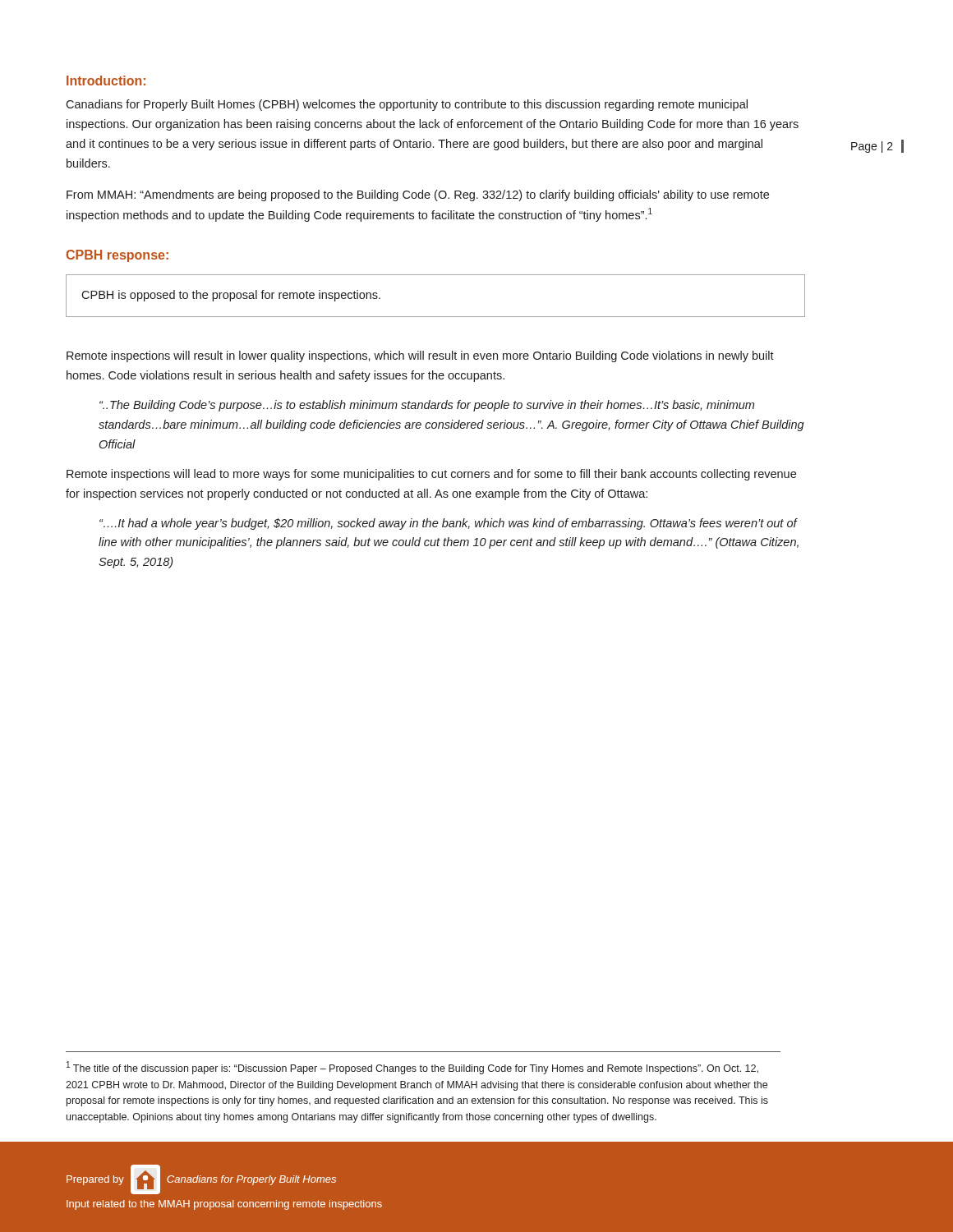Point to the text block starting "1 The title of the discussion"

417,1092
